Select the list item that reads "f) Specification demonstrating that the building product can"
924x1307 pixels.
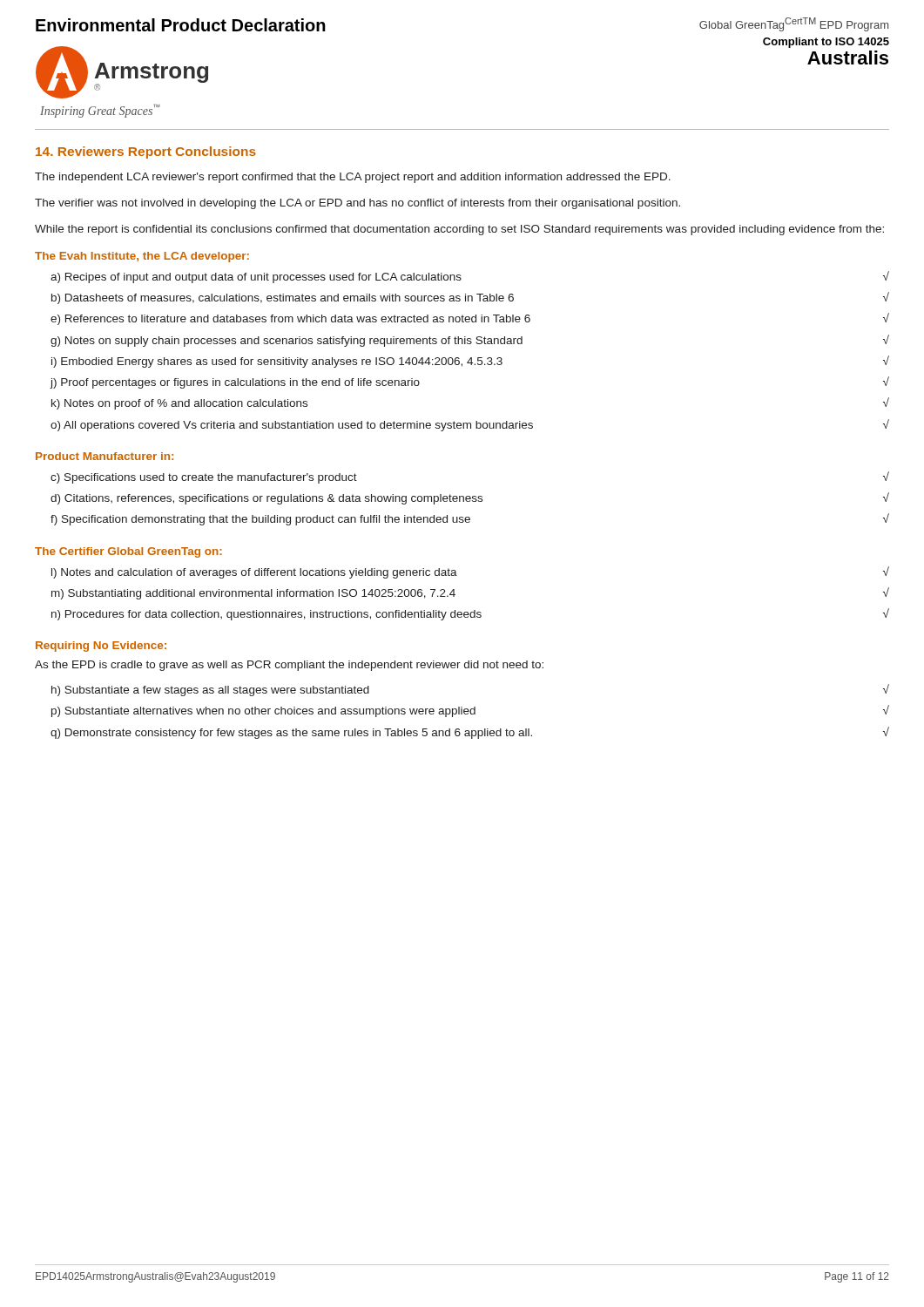pyautogui.click(x=470, y=520)
